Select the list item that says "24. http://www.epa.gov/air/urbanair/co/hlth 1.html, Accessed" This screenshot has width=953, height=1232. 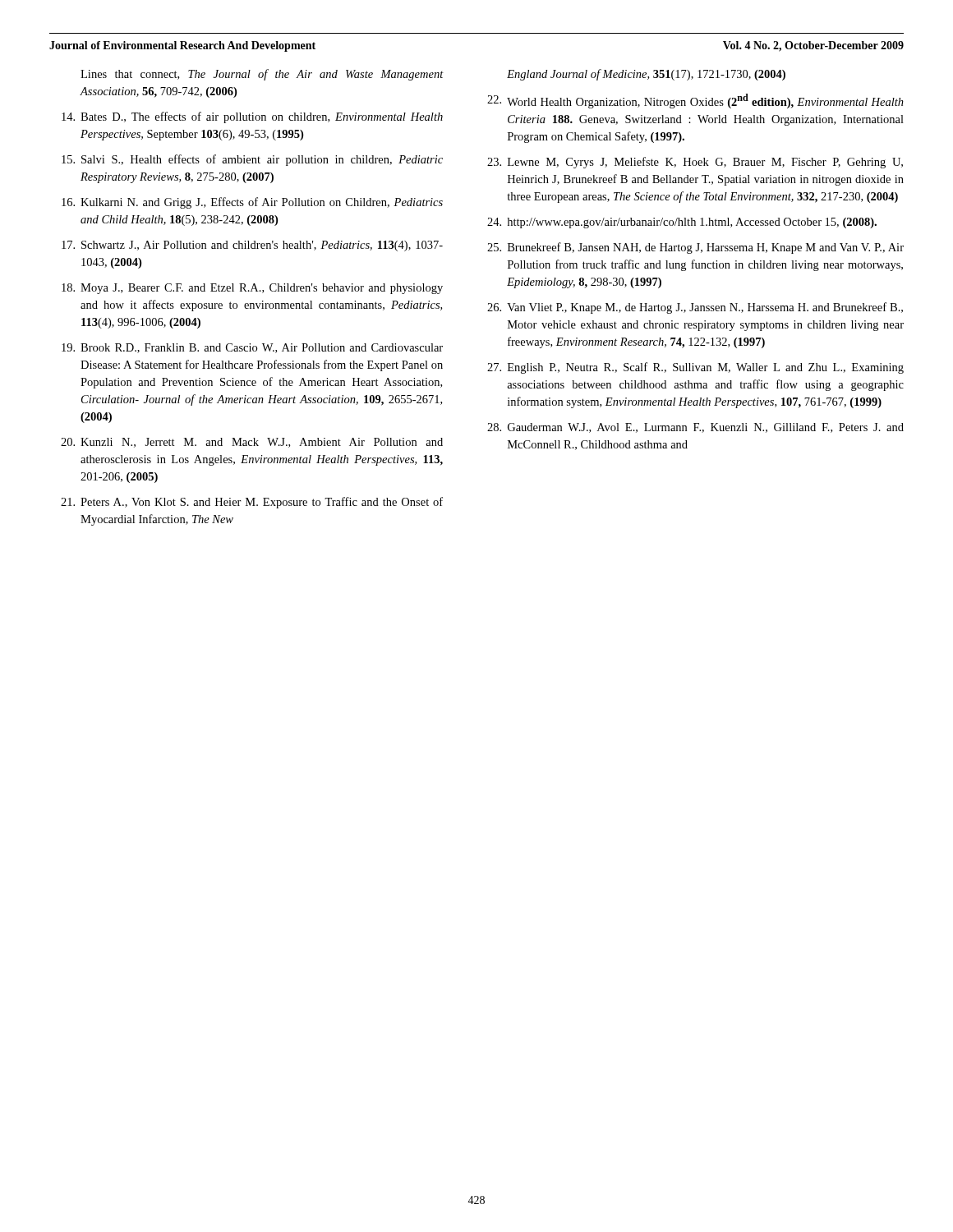(x=690, y=222)
